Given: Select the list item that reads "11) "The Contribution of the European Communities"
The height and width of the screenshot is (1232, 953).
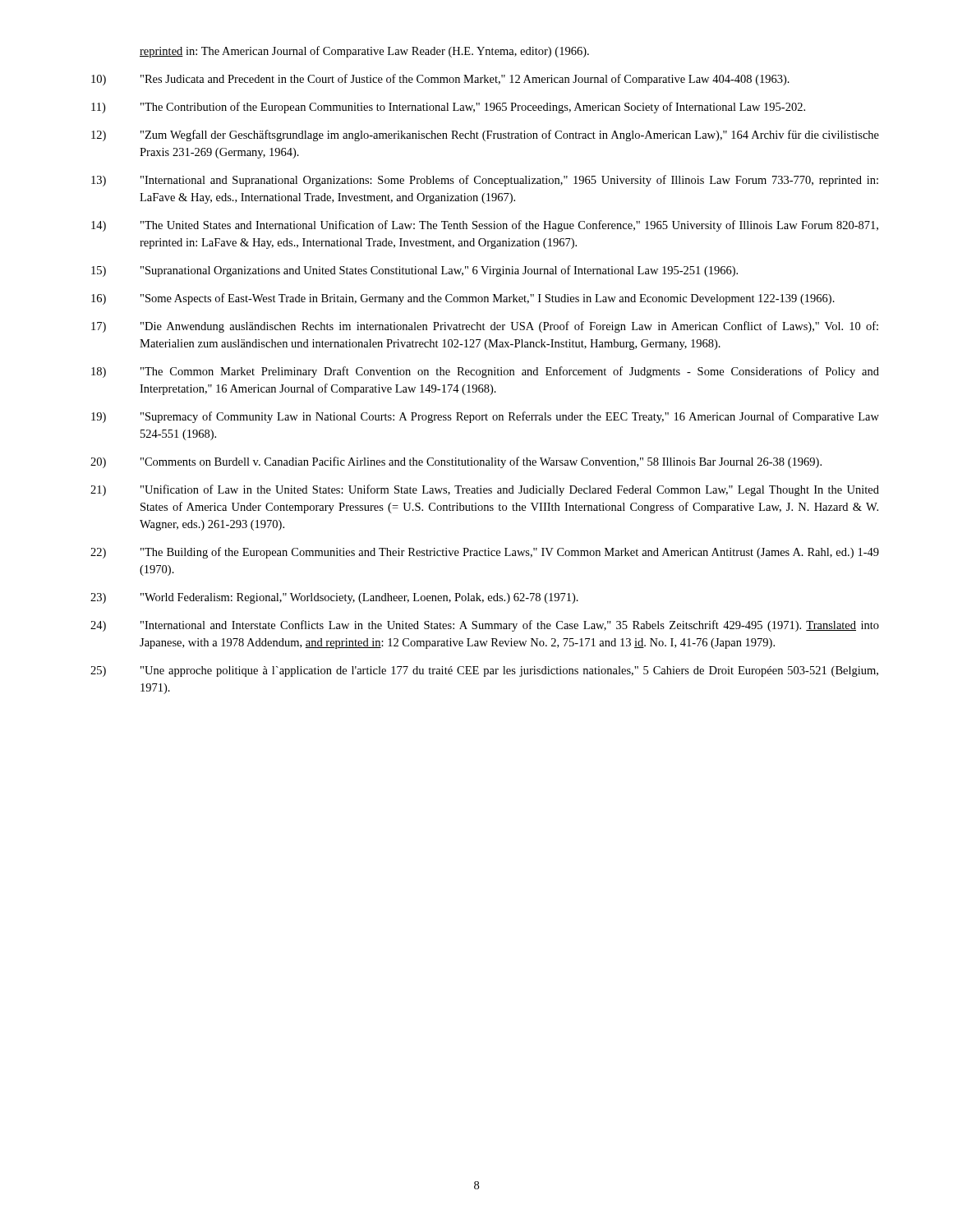Looking at the screenshot, I should pos(485,107).
